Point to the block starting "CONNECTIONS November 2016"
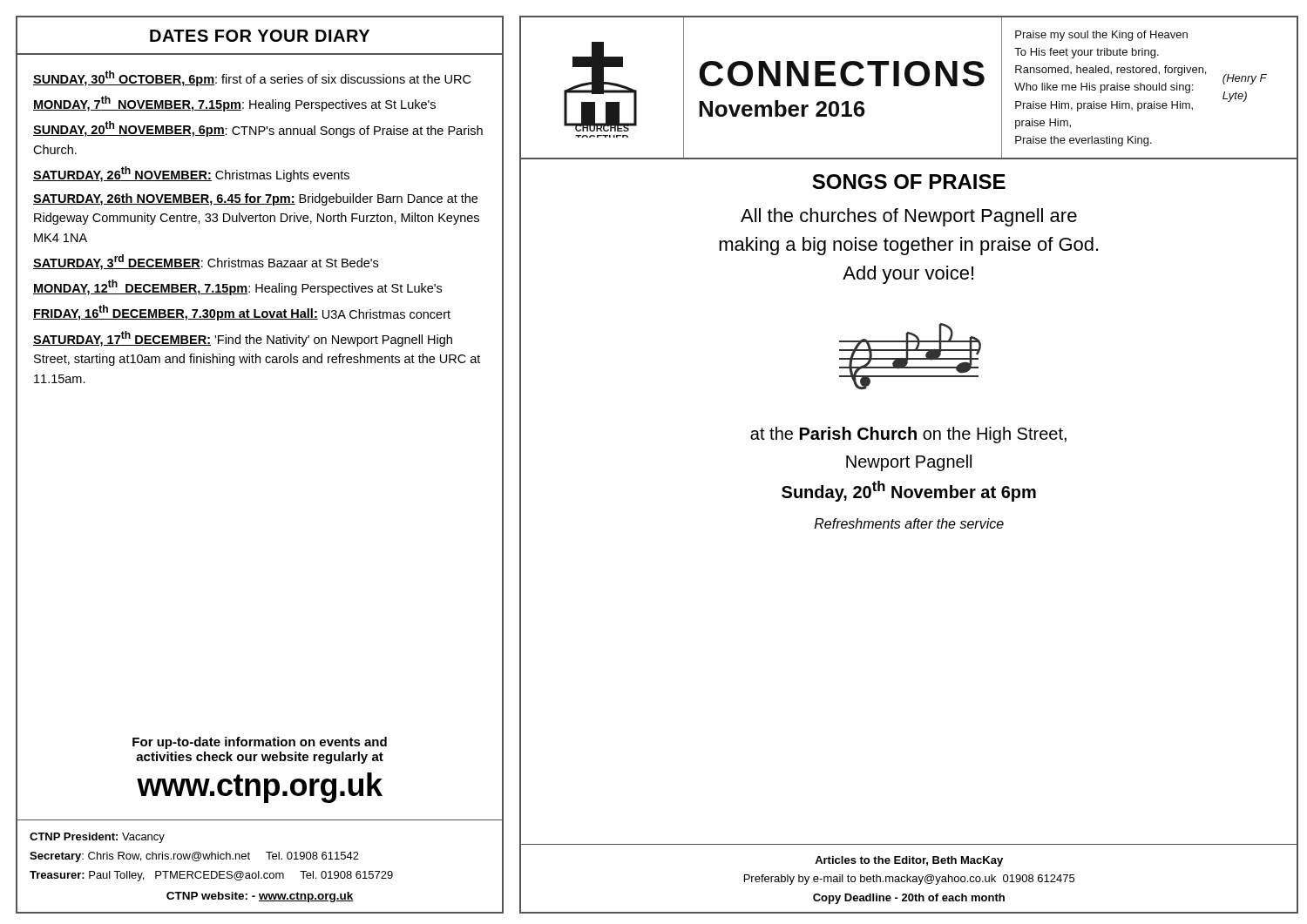This screenshot has width=1307, height=924. 843,88
